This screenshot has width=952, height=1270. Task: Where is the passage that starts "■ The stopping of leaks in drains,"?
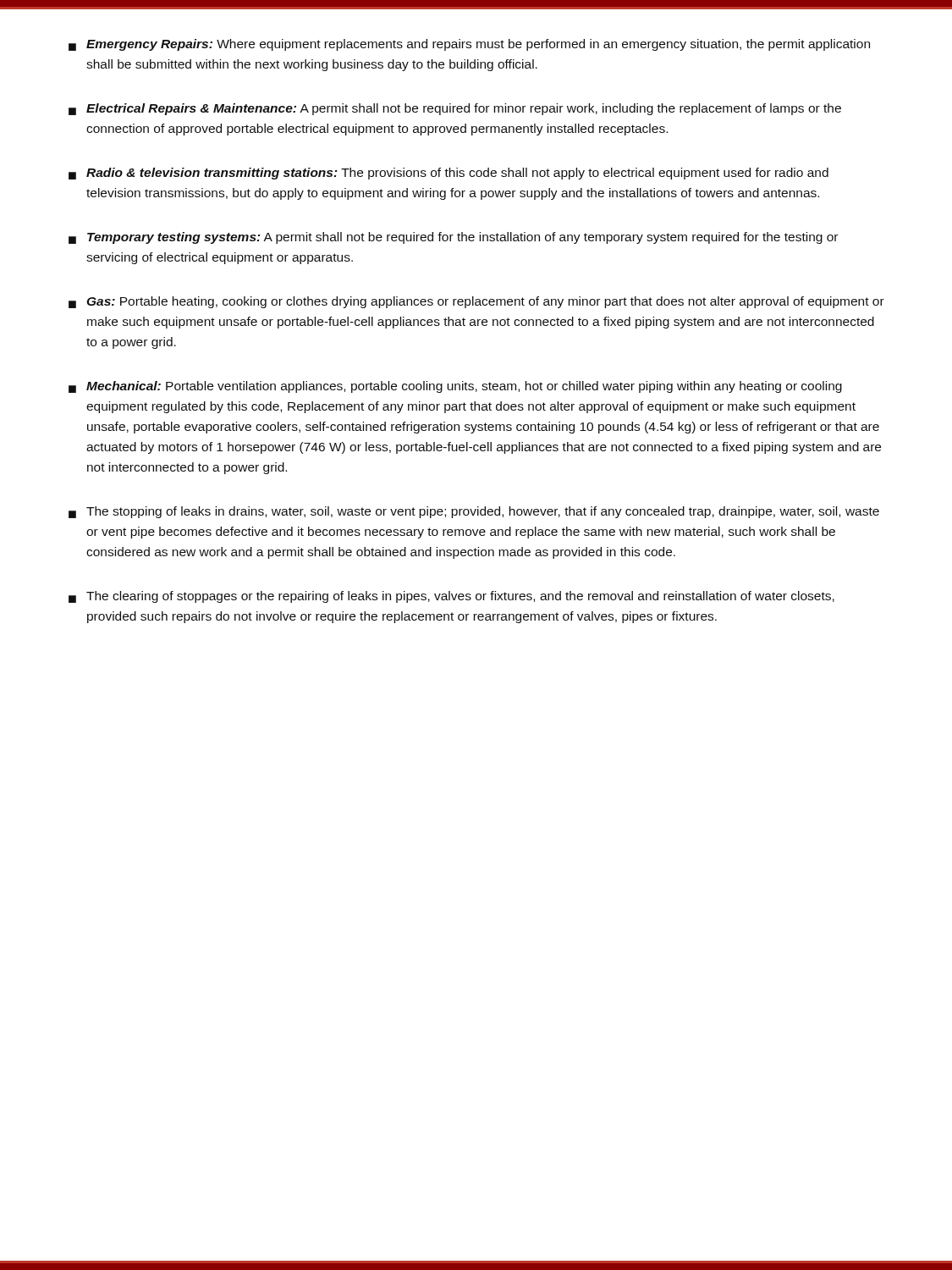476,532
